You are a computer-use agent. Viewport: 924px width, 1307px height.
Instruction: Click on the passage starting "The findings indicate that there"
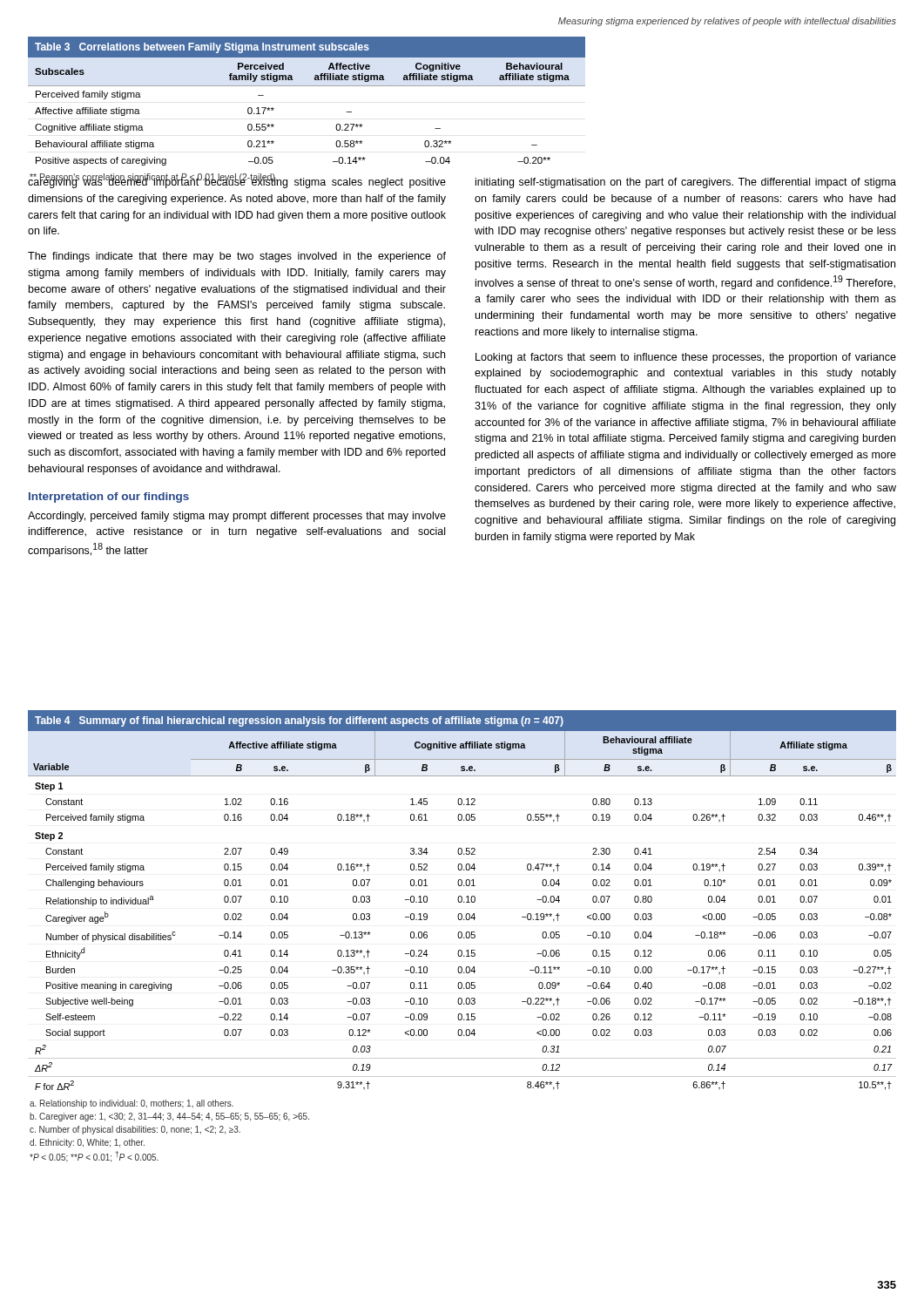point(237,362)
